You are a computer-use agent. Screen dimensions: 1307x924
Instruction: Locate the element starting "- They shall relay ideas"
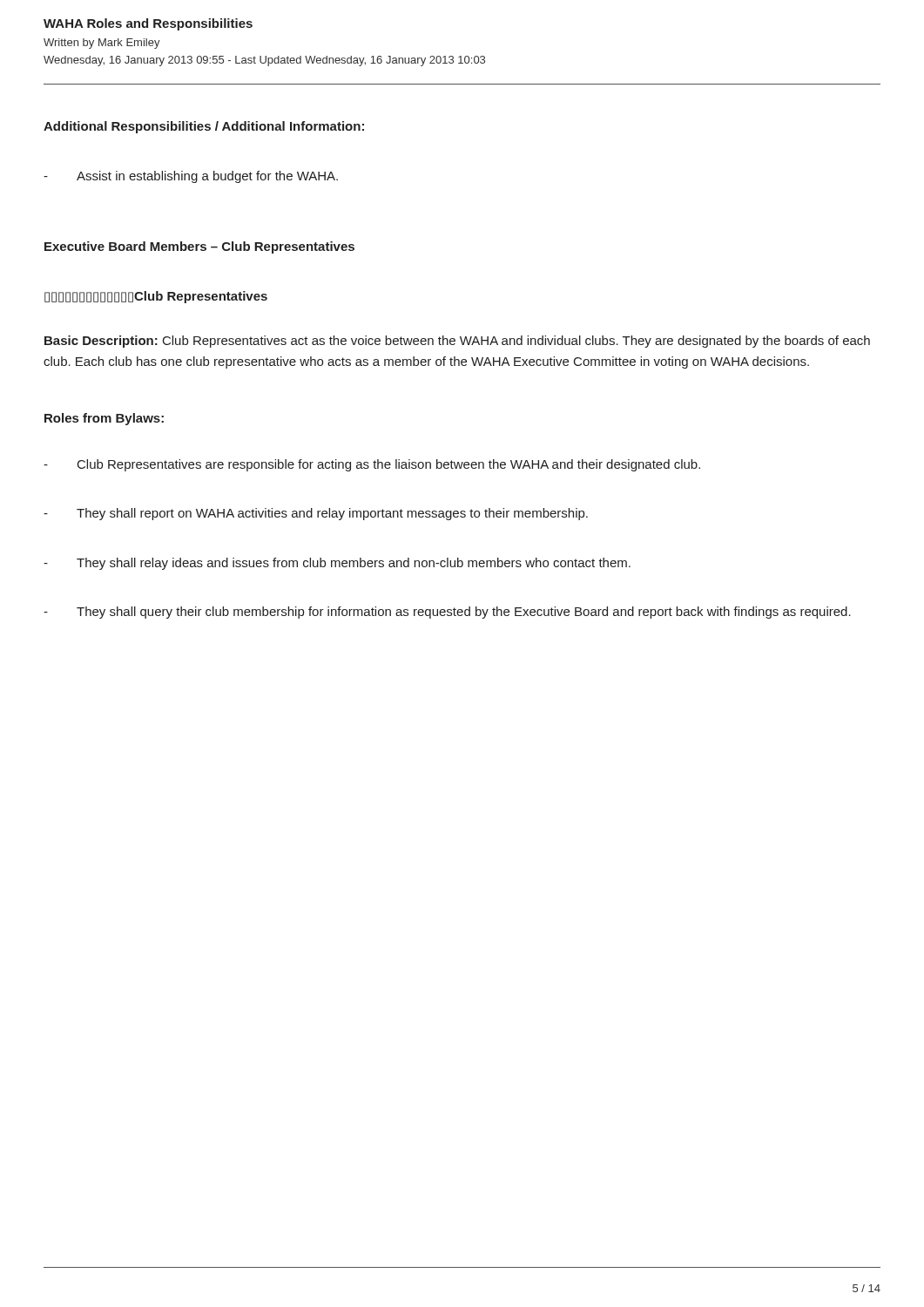(x=462, y=563)
